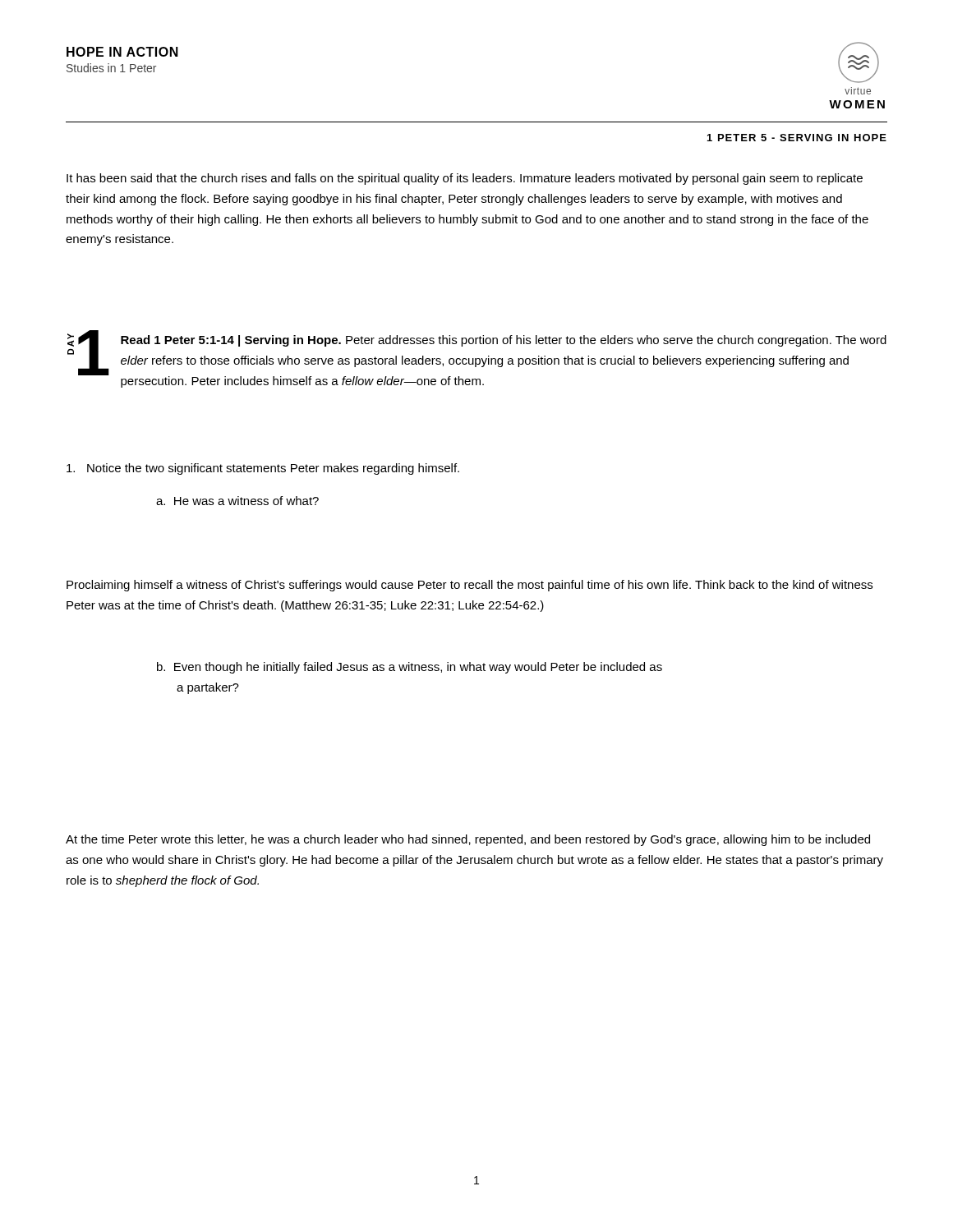Locate the block of text that opens with "Proclaiming himself a witness"
Image resolution: width=953 pixels, height=1232 pixels.
click(x=469, y=595)
